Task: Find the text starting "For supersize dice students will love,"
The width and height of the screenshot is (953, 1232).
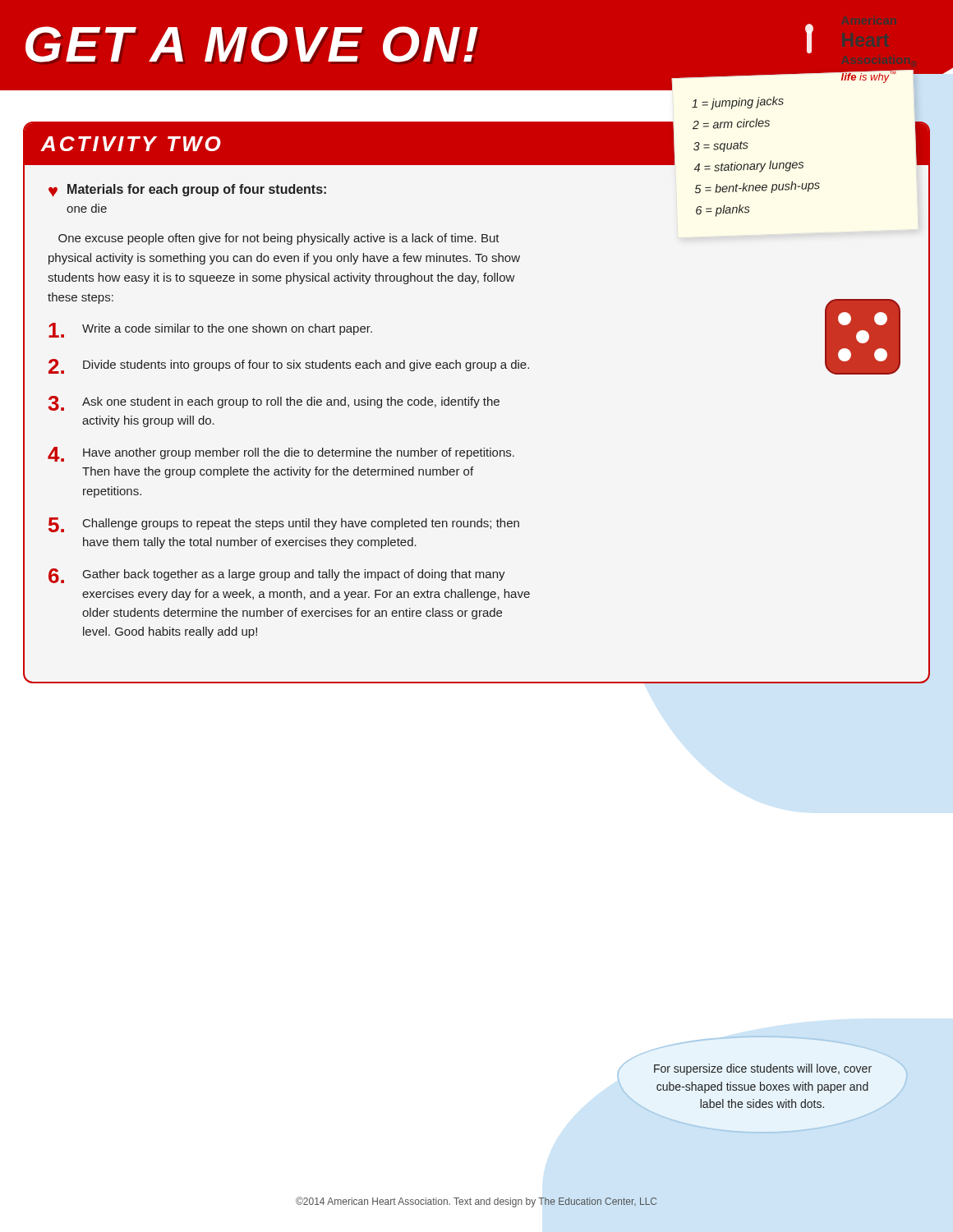Action: [762, 1086]
